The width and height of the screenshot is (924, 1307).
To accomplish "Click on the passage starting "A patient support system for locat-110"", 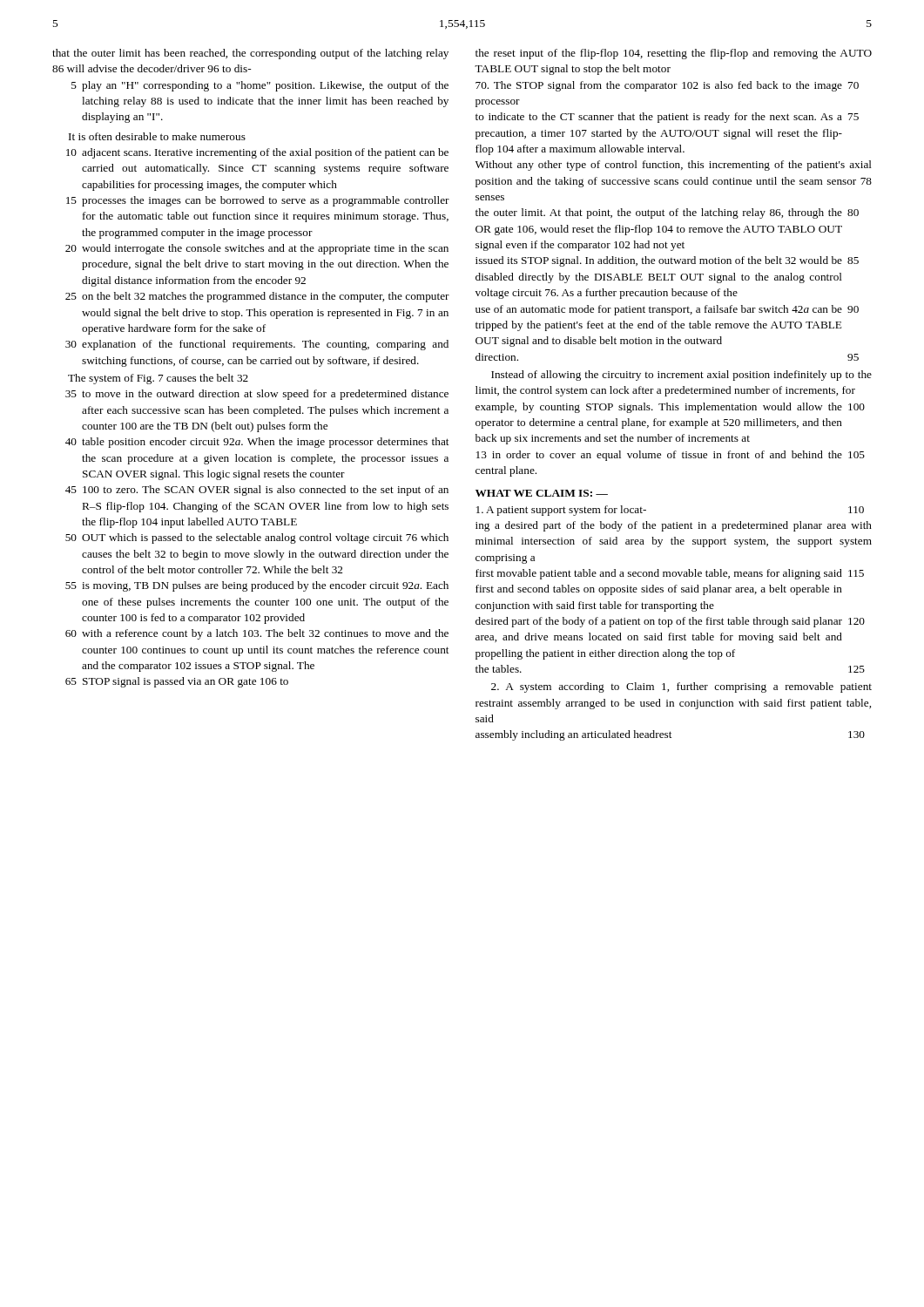I will [673, 510].
